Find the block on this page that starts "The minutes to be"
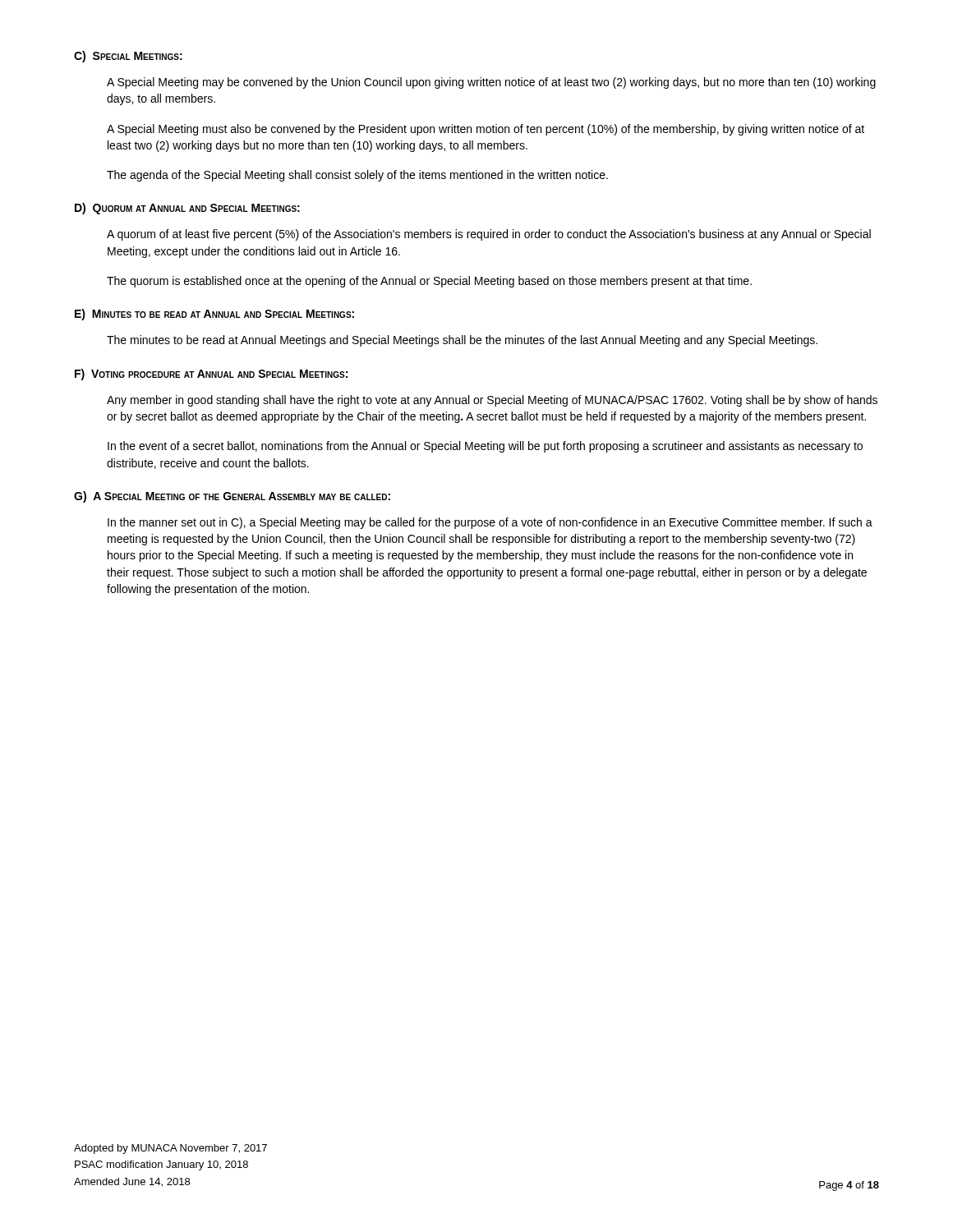Image resolution: width=953 pixels, height=1232 pixels. click(x=463, y=340)
